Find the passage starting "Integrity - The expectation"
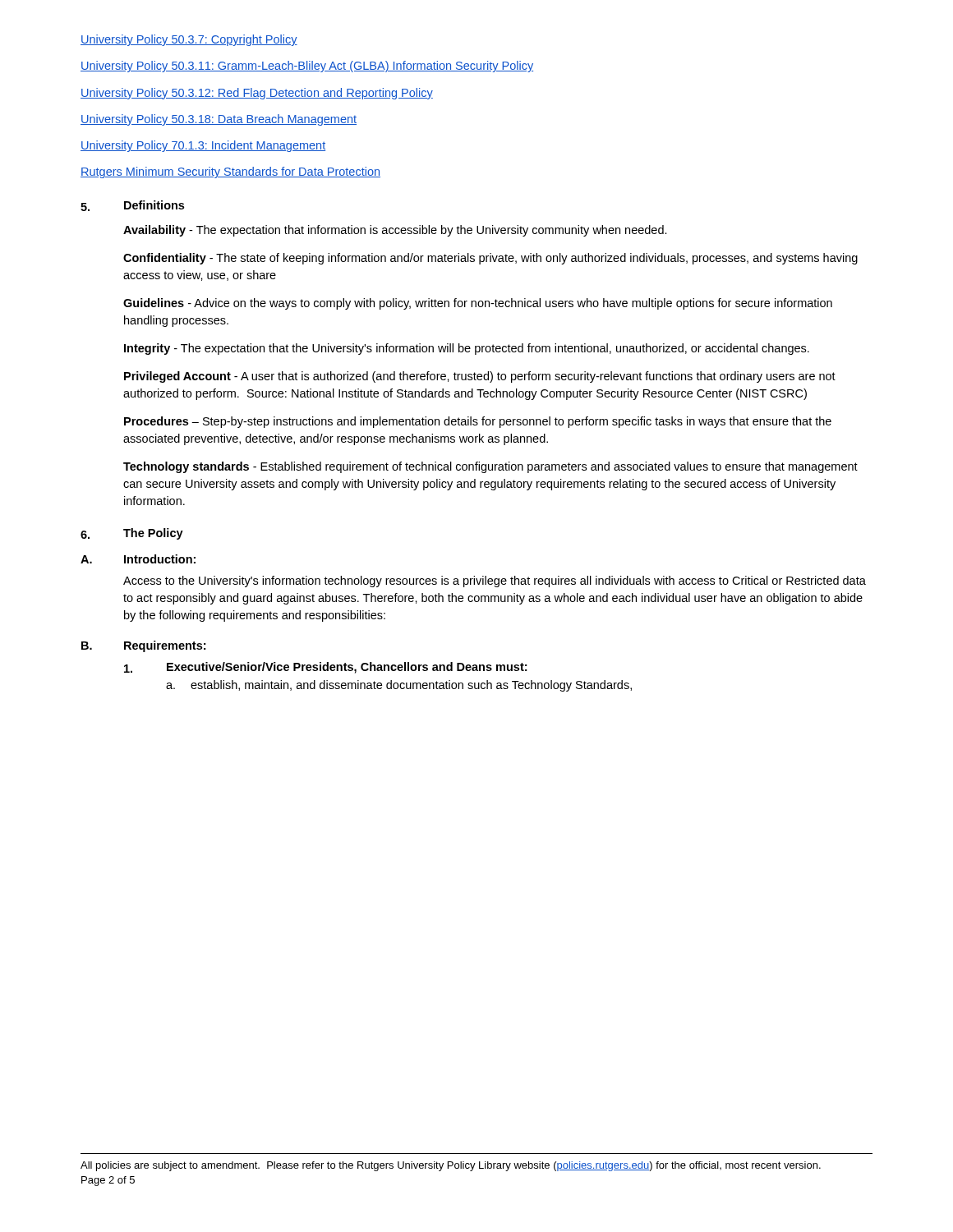 click(x=467, y=348)
